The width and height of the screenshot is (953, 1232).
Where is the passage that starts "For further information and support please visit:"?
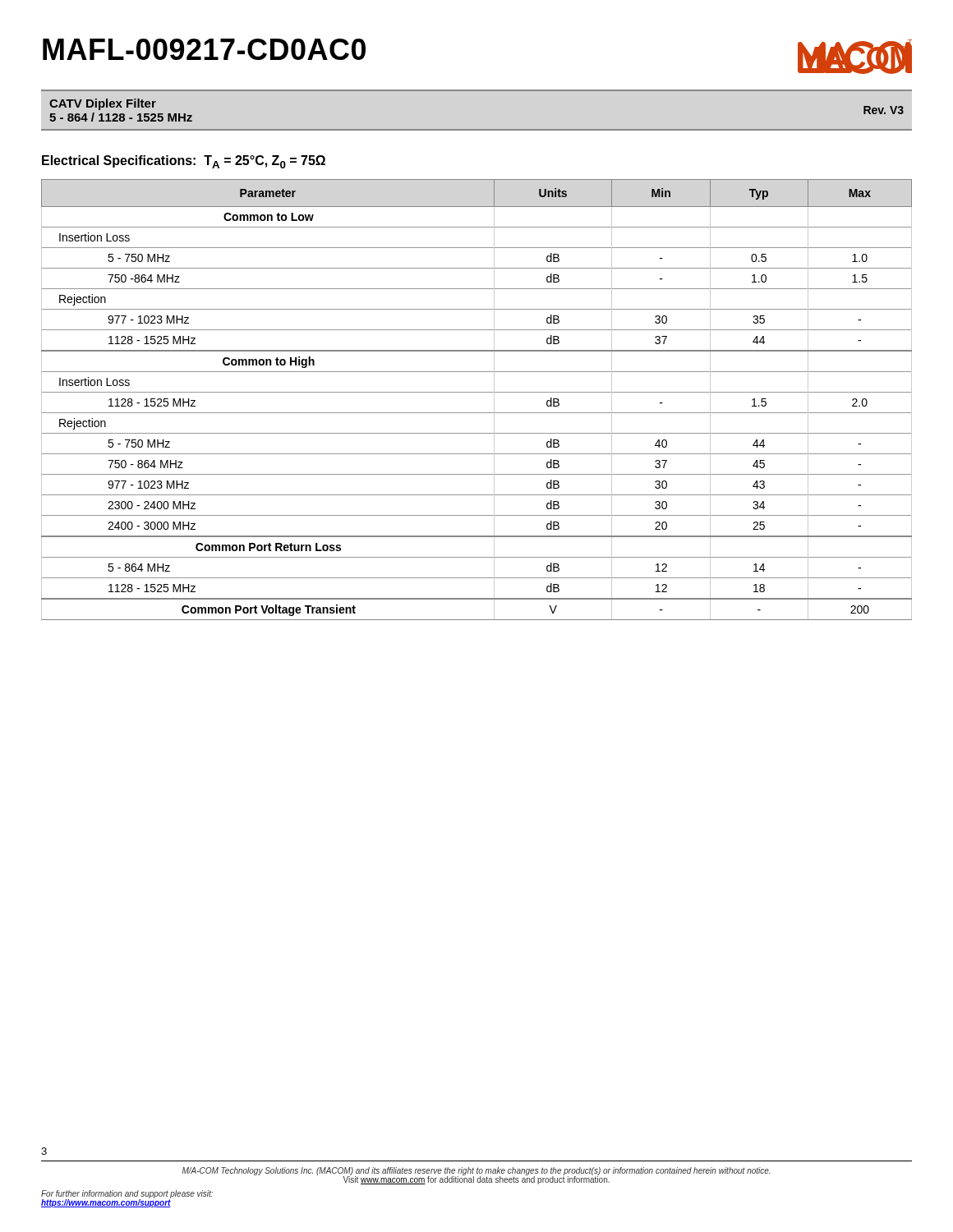pyautogui.click(x=127, y=1198)
